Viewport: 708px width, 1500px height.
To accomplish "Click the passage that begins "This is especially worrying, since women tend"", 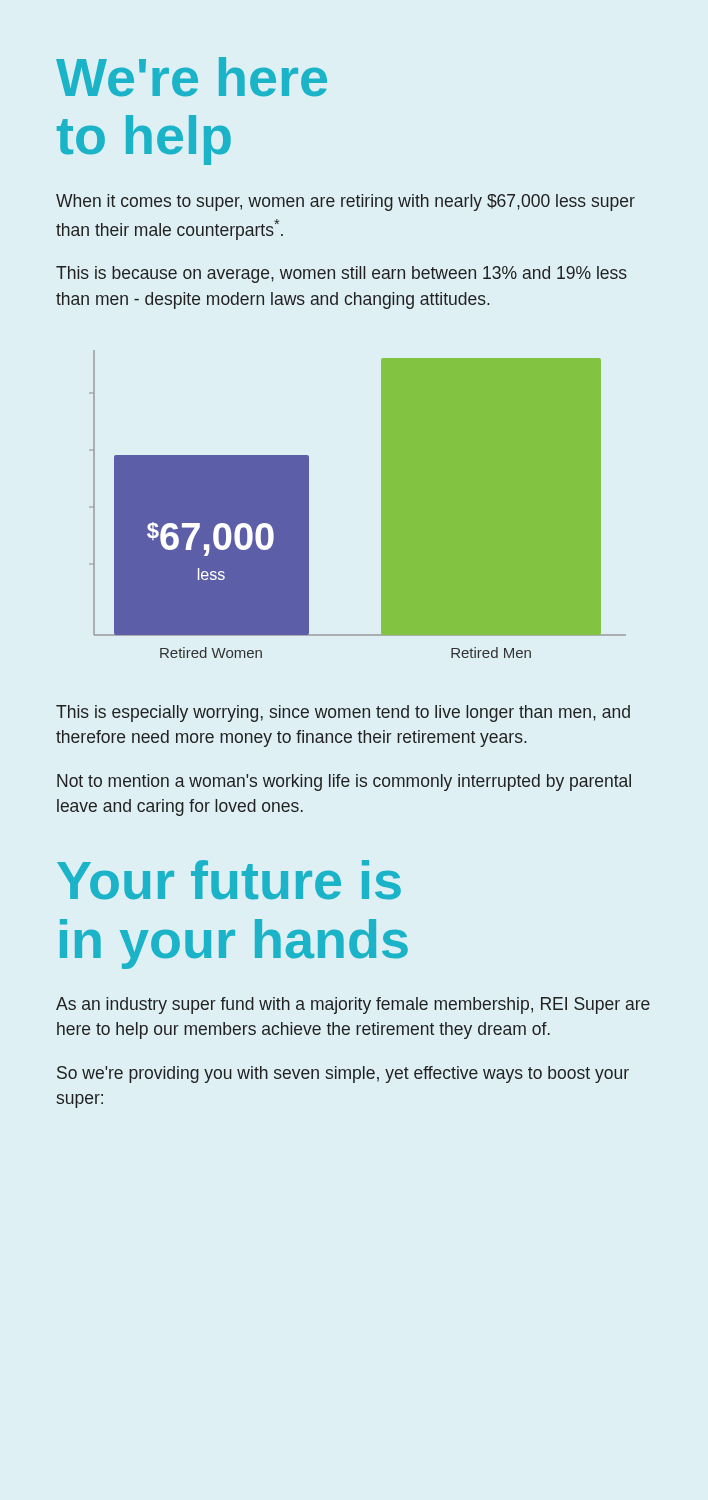I will (x=343, y=725).
